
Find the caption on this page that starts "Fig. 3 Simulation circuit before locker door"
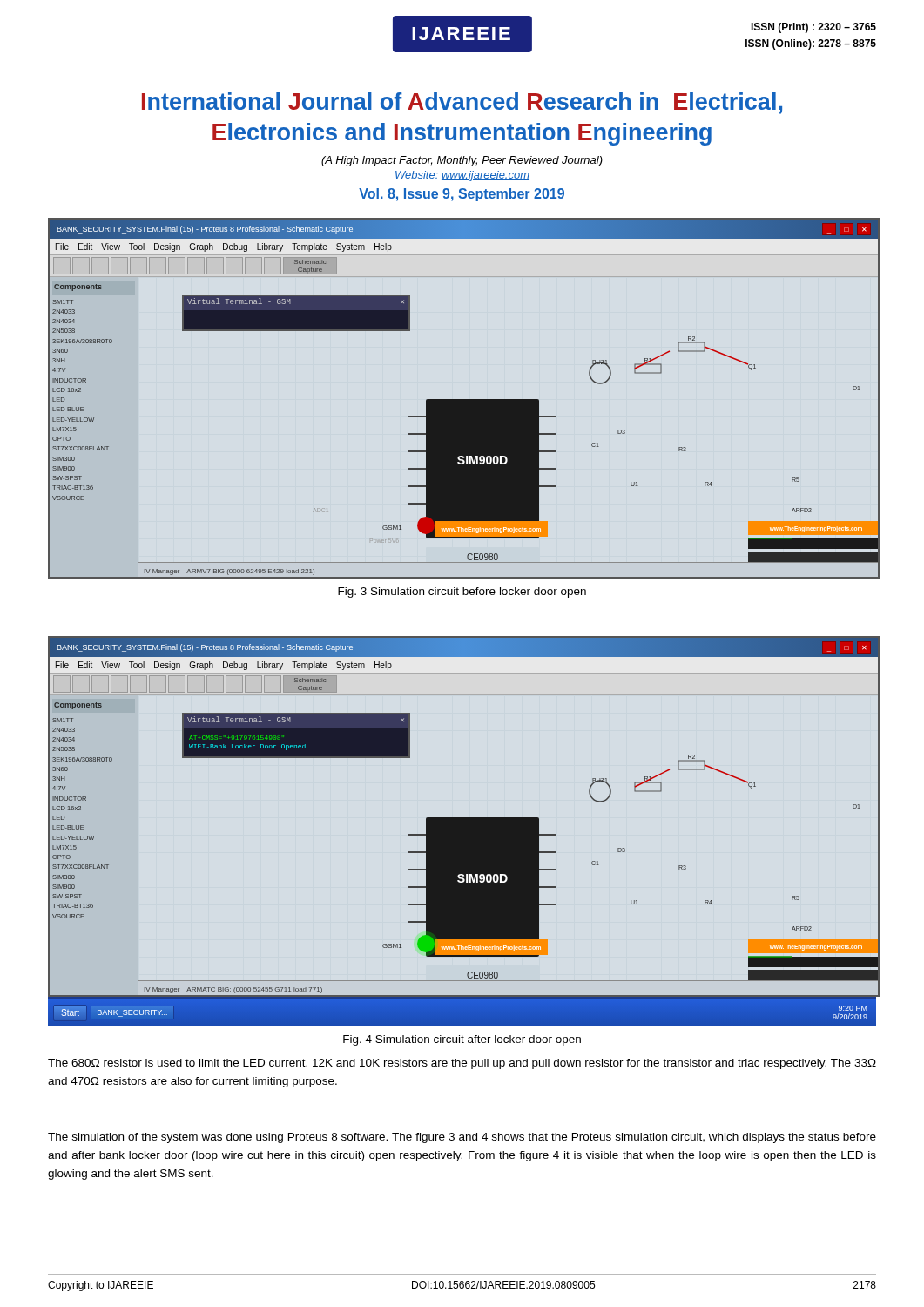pos(462,591)
